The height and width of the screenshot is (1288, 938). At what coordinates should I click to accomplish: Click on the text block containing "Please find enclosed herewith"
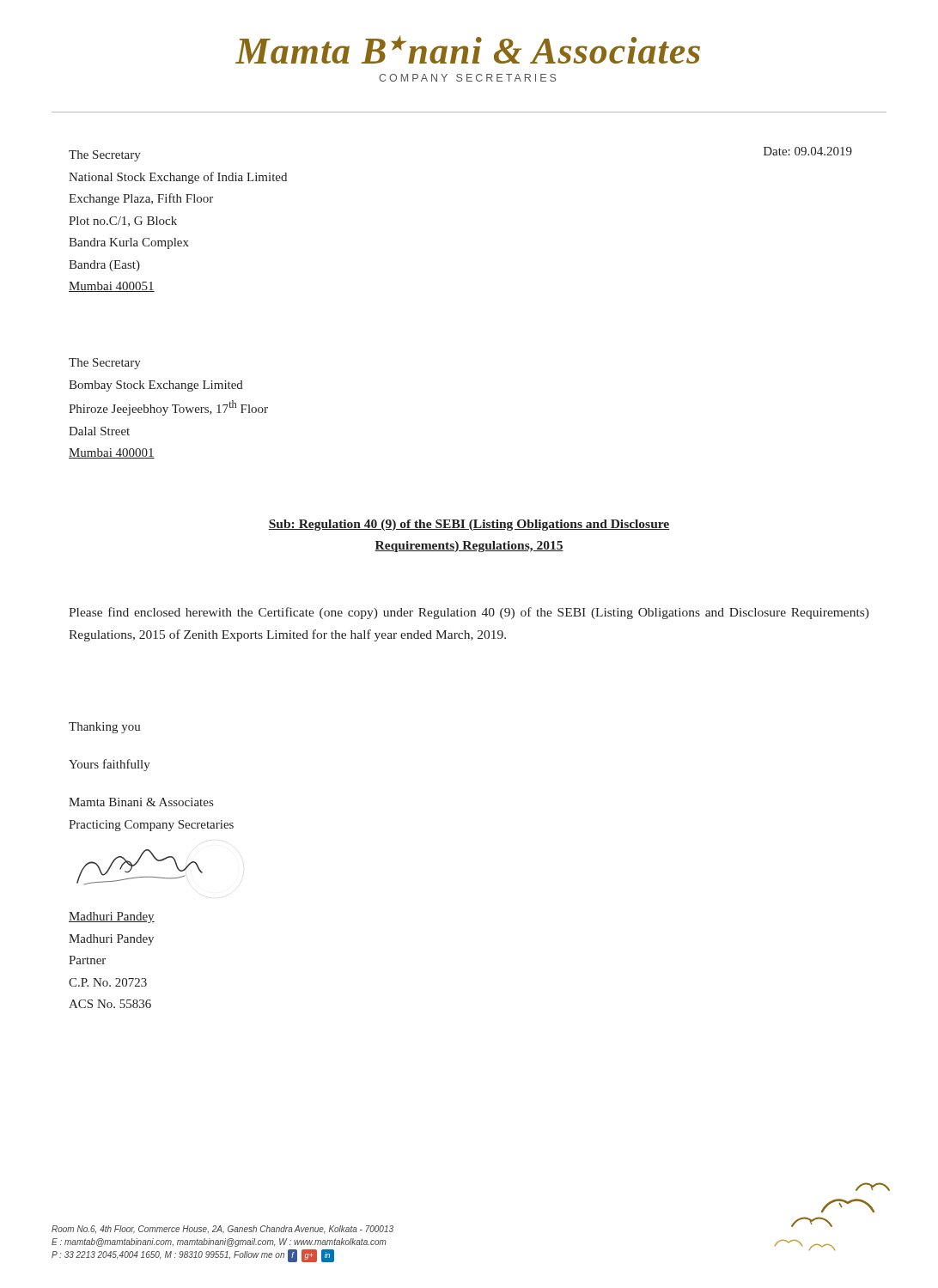[x=469, y=623]
